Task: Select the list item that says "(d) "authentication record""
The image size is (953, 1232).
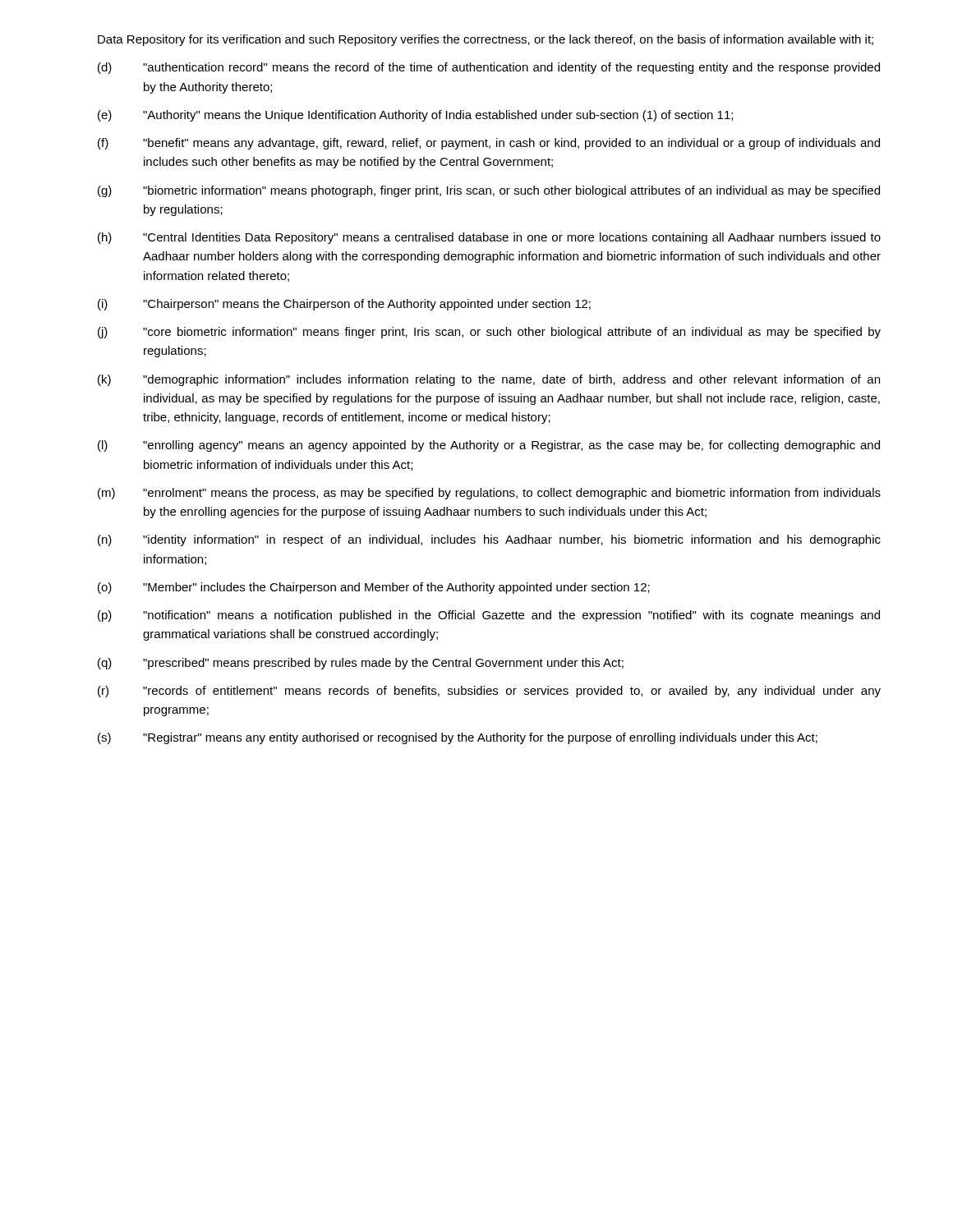Action: click(489, 77)
